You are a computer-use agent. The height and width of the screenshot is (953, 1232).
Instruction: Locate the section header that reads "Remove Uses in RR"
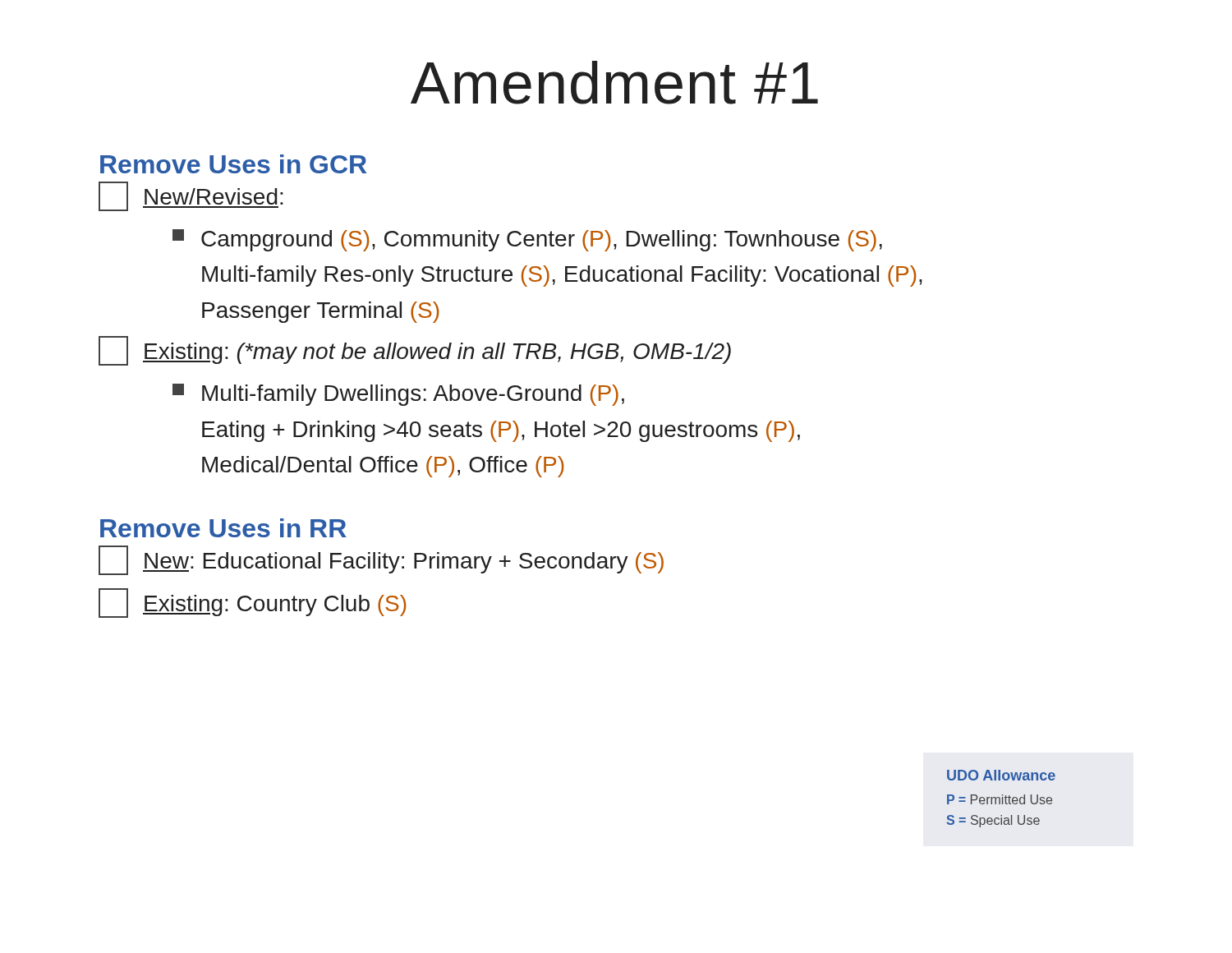pos(223,529)
